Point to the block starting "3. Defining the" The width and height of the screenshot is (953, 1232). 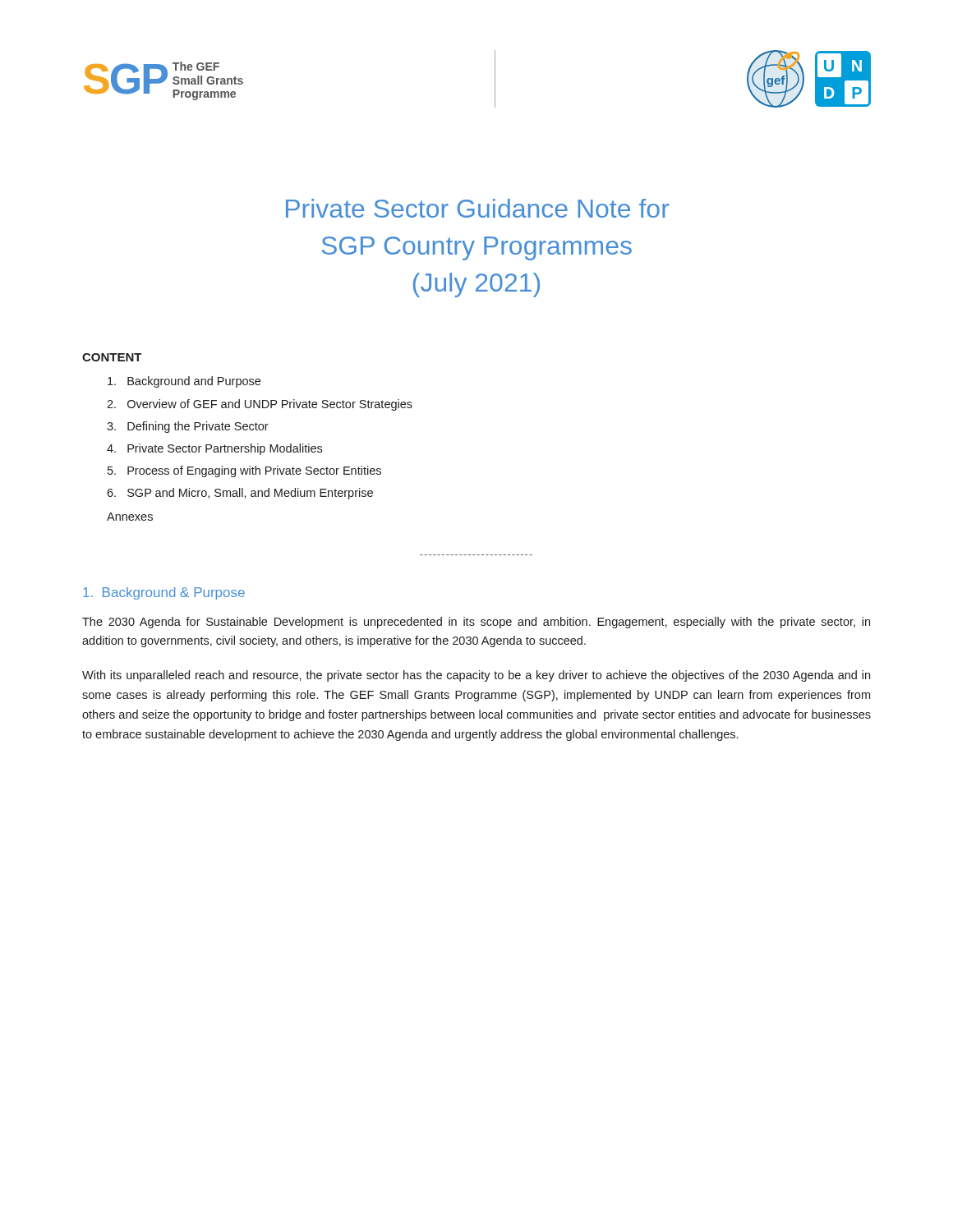(x=188, y=426)
